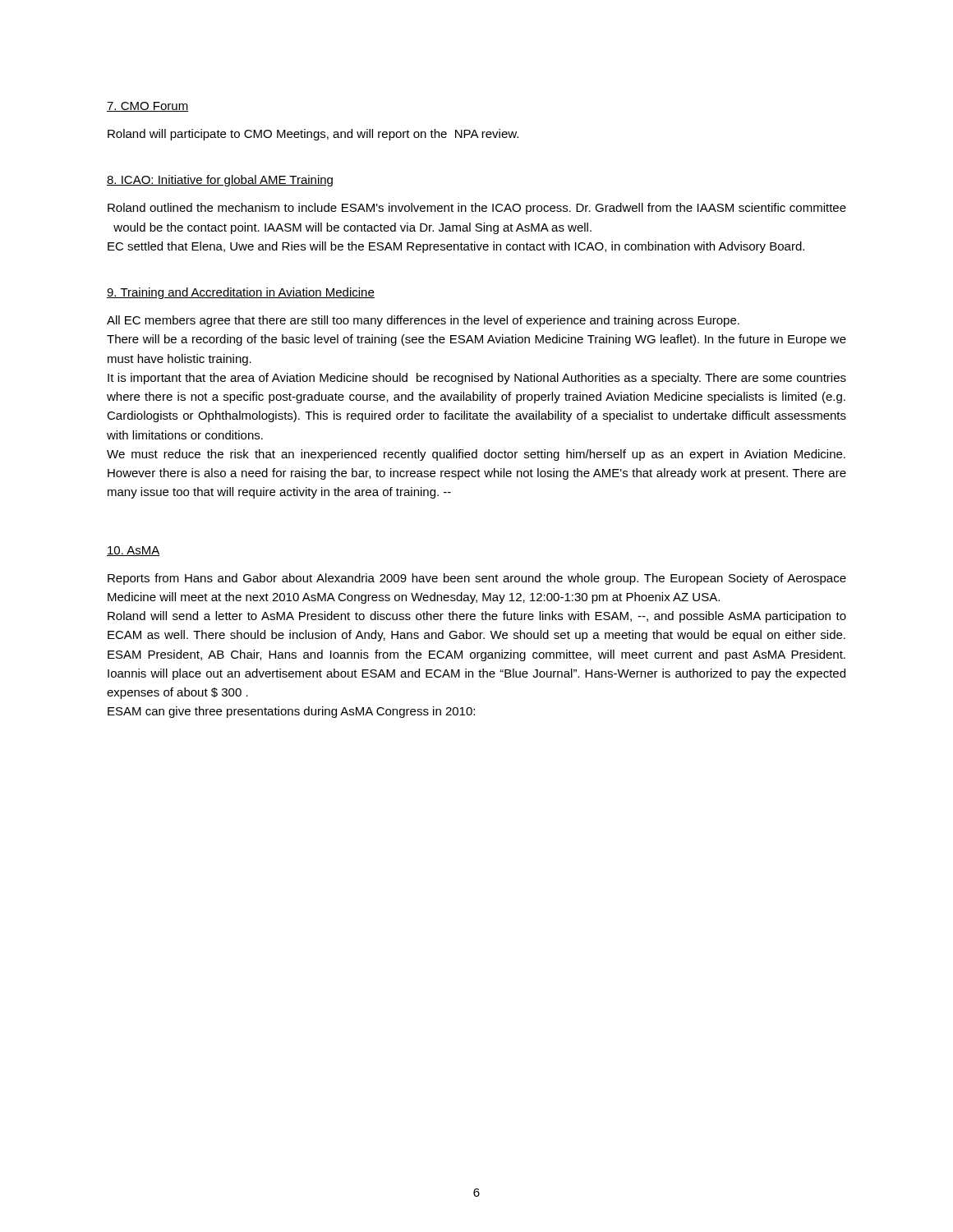Click on the passage starting "10. AsMA"
The height and width of the screenshot is (1232, 953).
133,549
